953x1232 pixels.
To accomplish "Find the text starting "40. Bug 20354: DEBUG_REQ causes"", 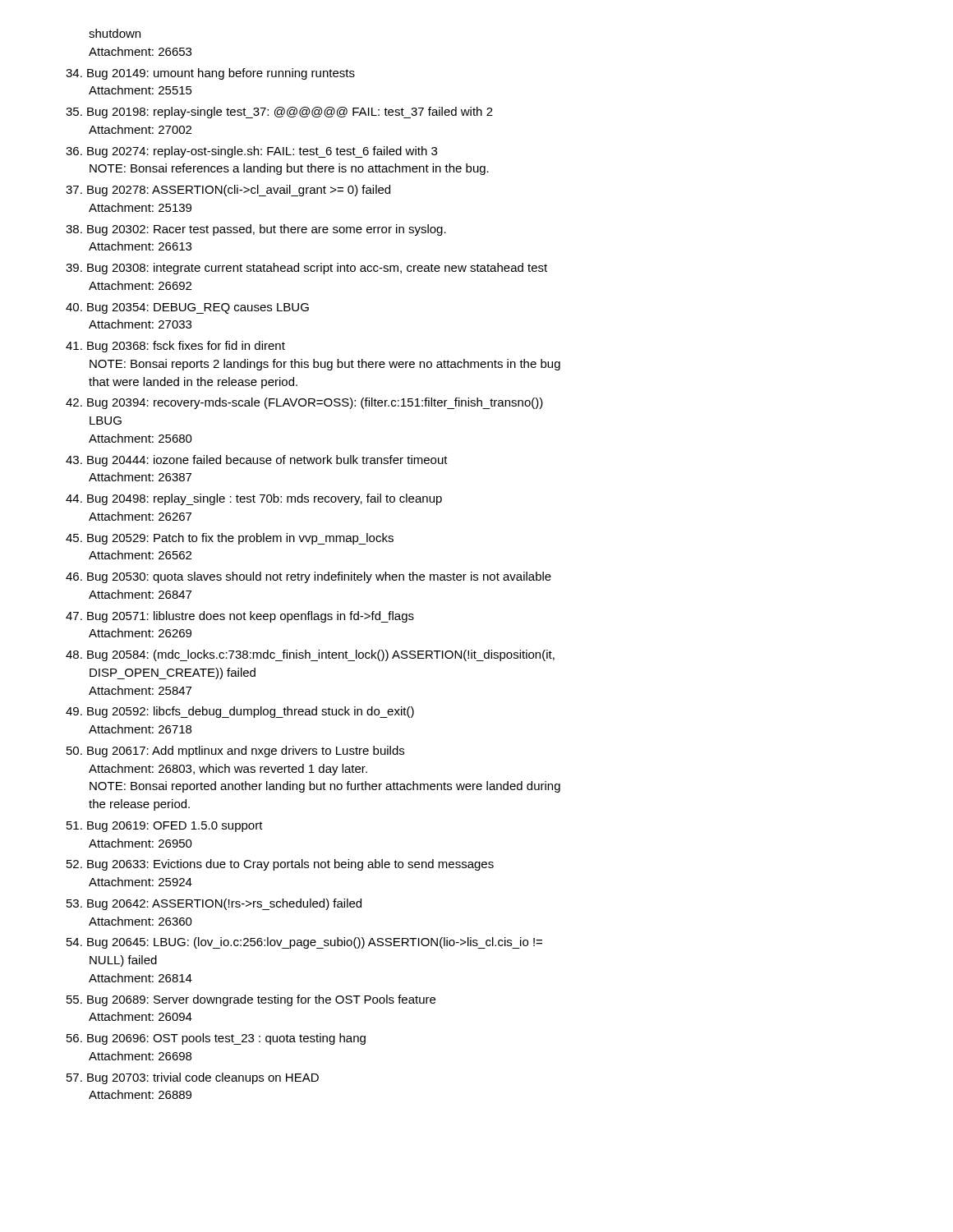I will tap(188, 315).
